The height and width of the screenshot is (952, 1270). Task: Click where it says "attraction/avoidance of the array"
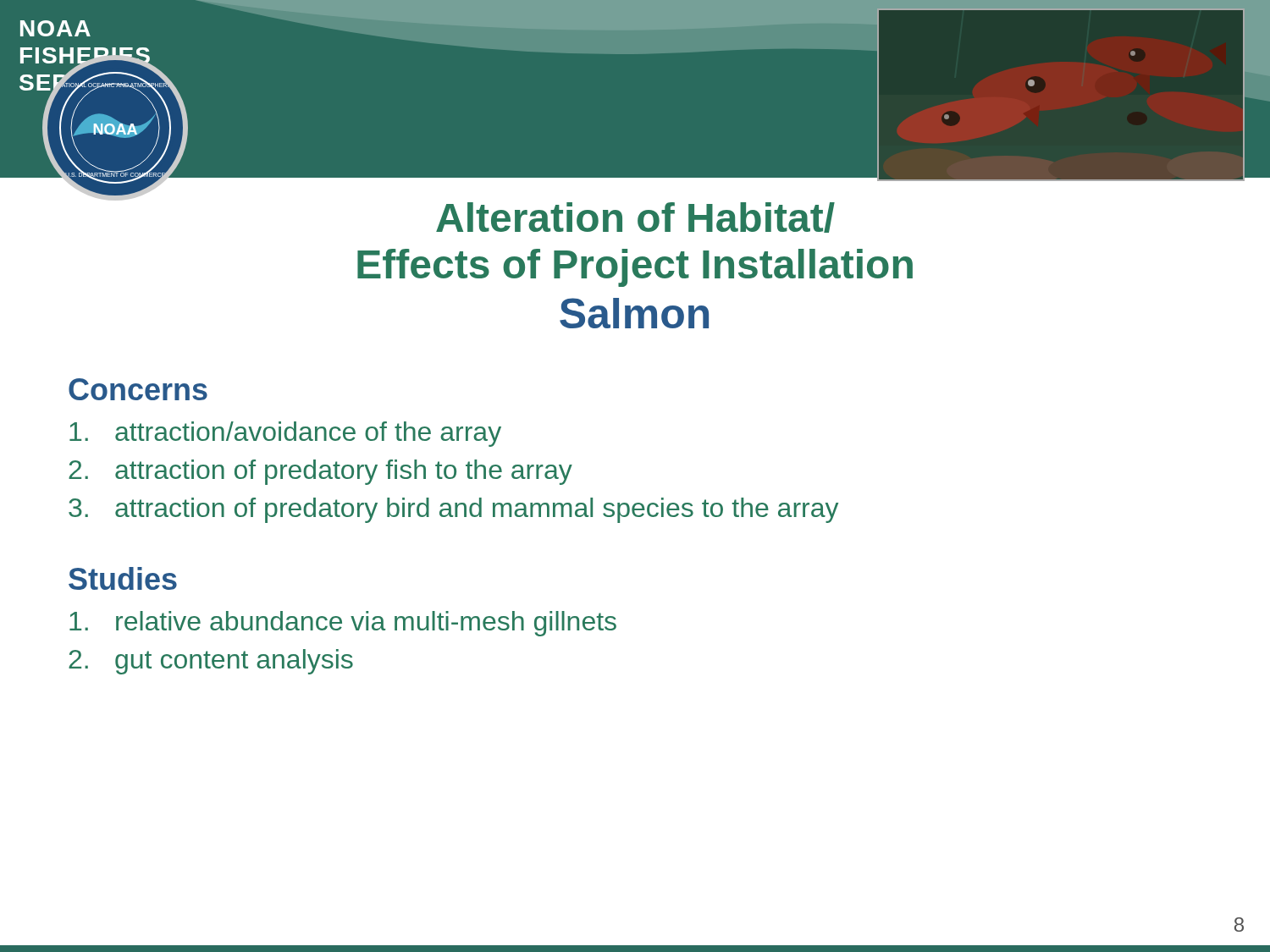pos(285,432)
